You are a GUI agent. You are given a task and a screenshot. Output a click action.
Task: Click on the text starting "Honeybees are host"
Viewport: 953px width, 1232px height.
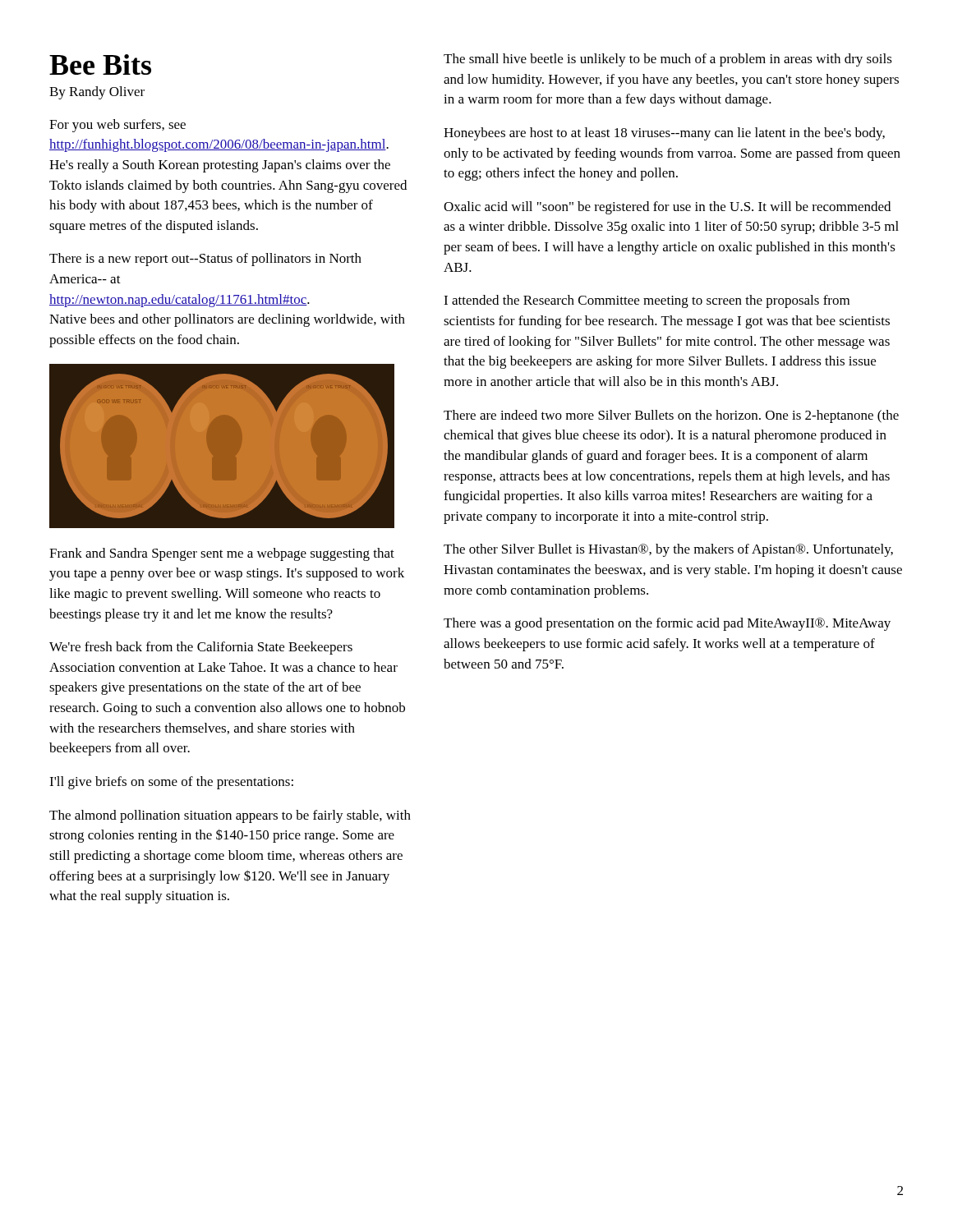coord(672,153)
